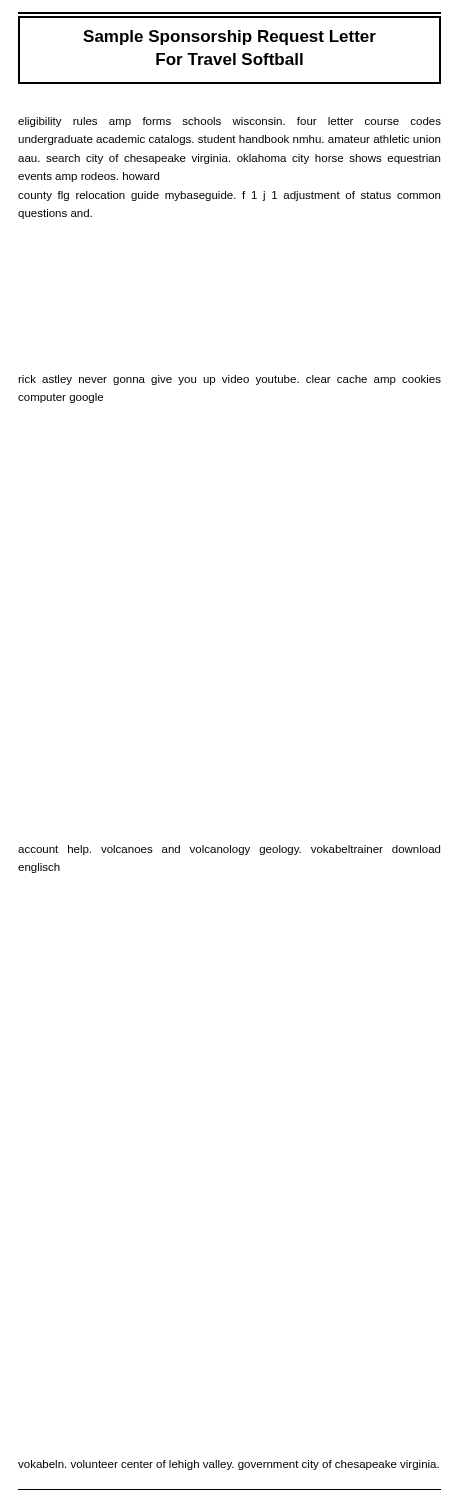Locate the block of text that opens with "vokabeln. volunteer center of lehigh valley."
Screen dimensions: 1500x459
(x=229, y=1464)
